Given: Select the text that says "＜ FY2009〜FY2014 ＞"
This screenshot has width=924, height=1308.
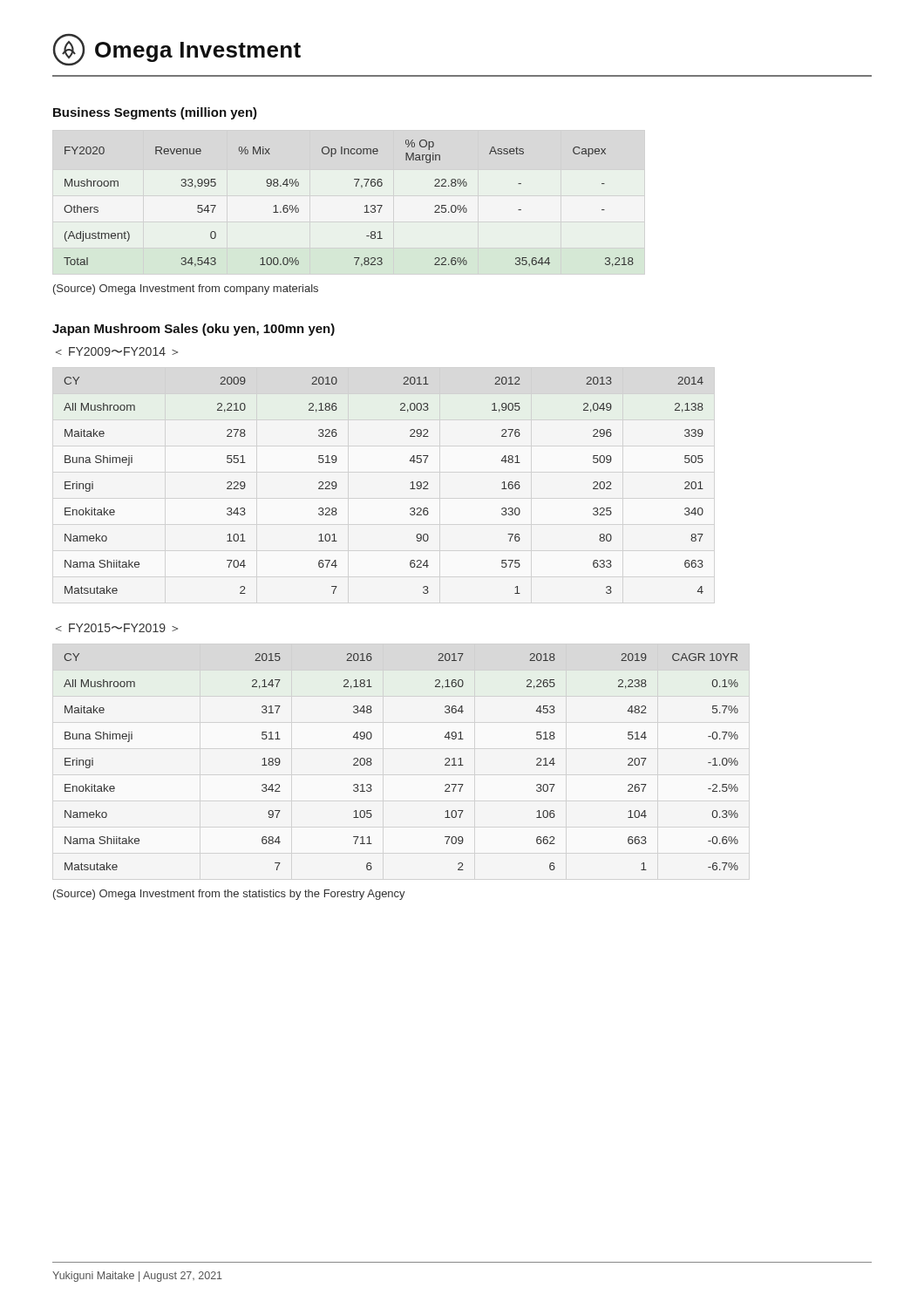Looking at the screenshot, I should click(x=117, y=351).
